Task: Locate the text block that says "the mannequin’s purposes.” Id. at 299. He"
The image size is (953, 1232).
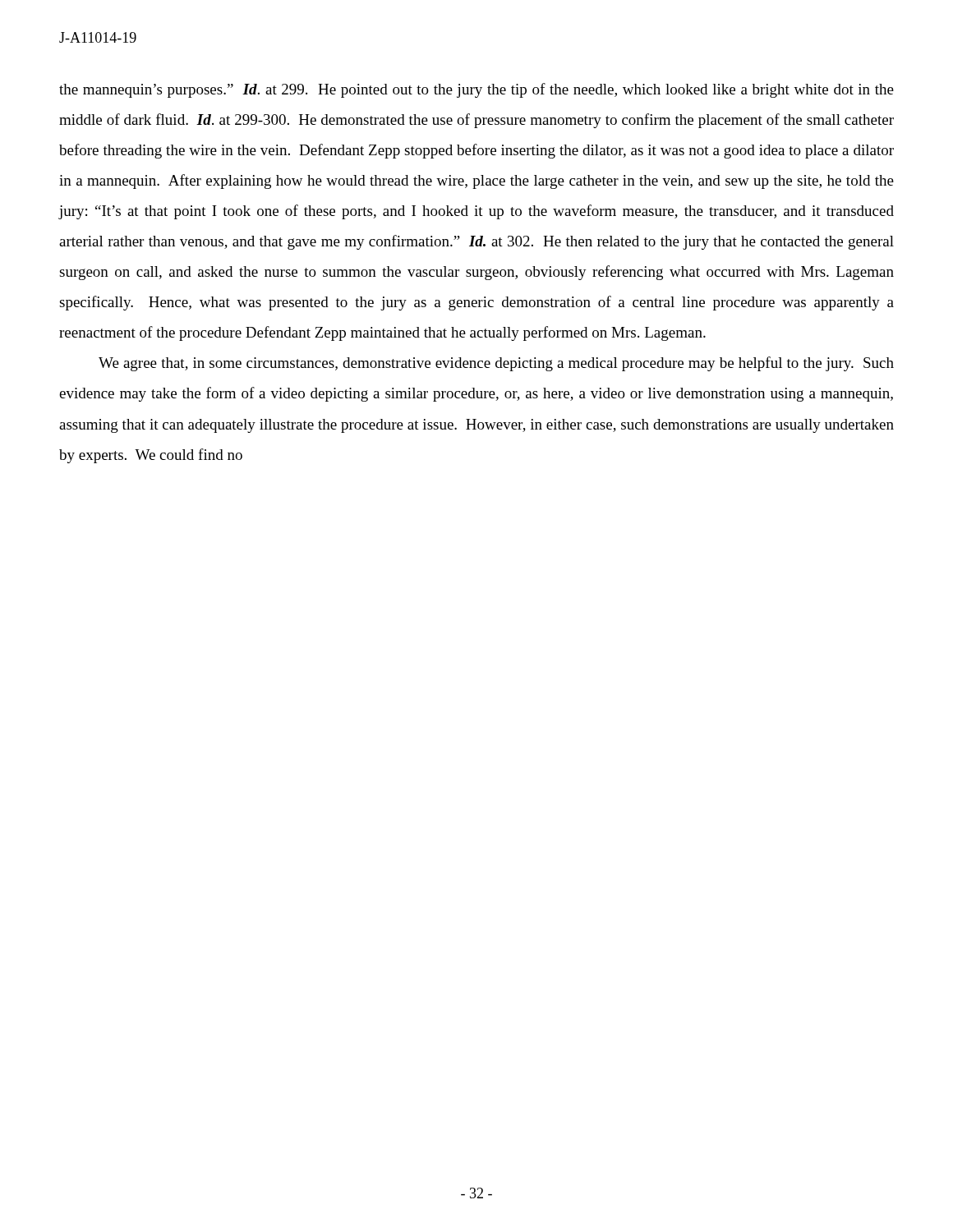Action: [x=476, y=272]
